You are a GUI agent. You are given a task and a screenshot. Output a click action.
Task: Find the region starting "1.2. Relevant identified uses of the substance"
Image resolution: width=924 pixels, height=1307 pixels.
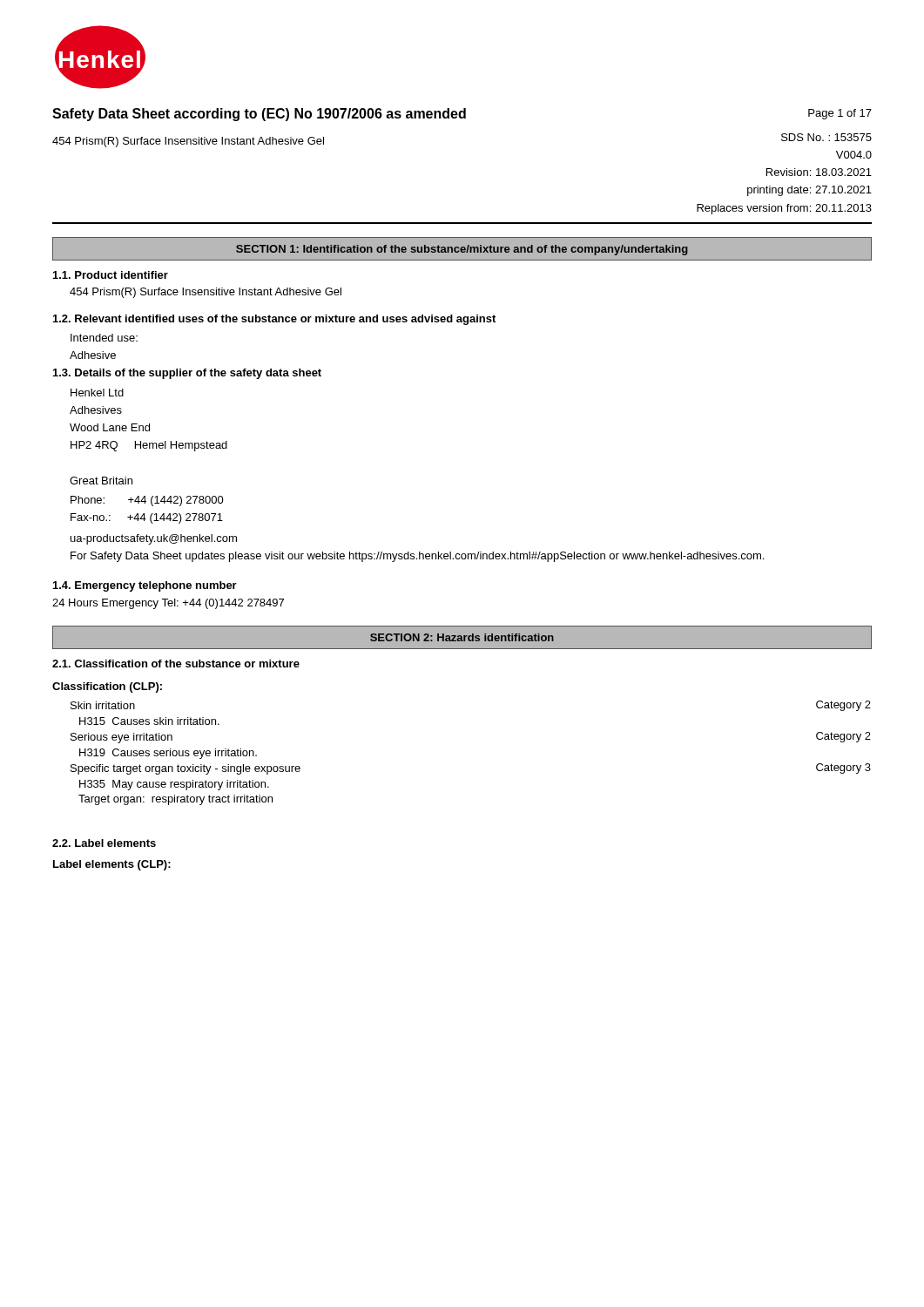tap(274, 319)
